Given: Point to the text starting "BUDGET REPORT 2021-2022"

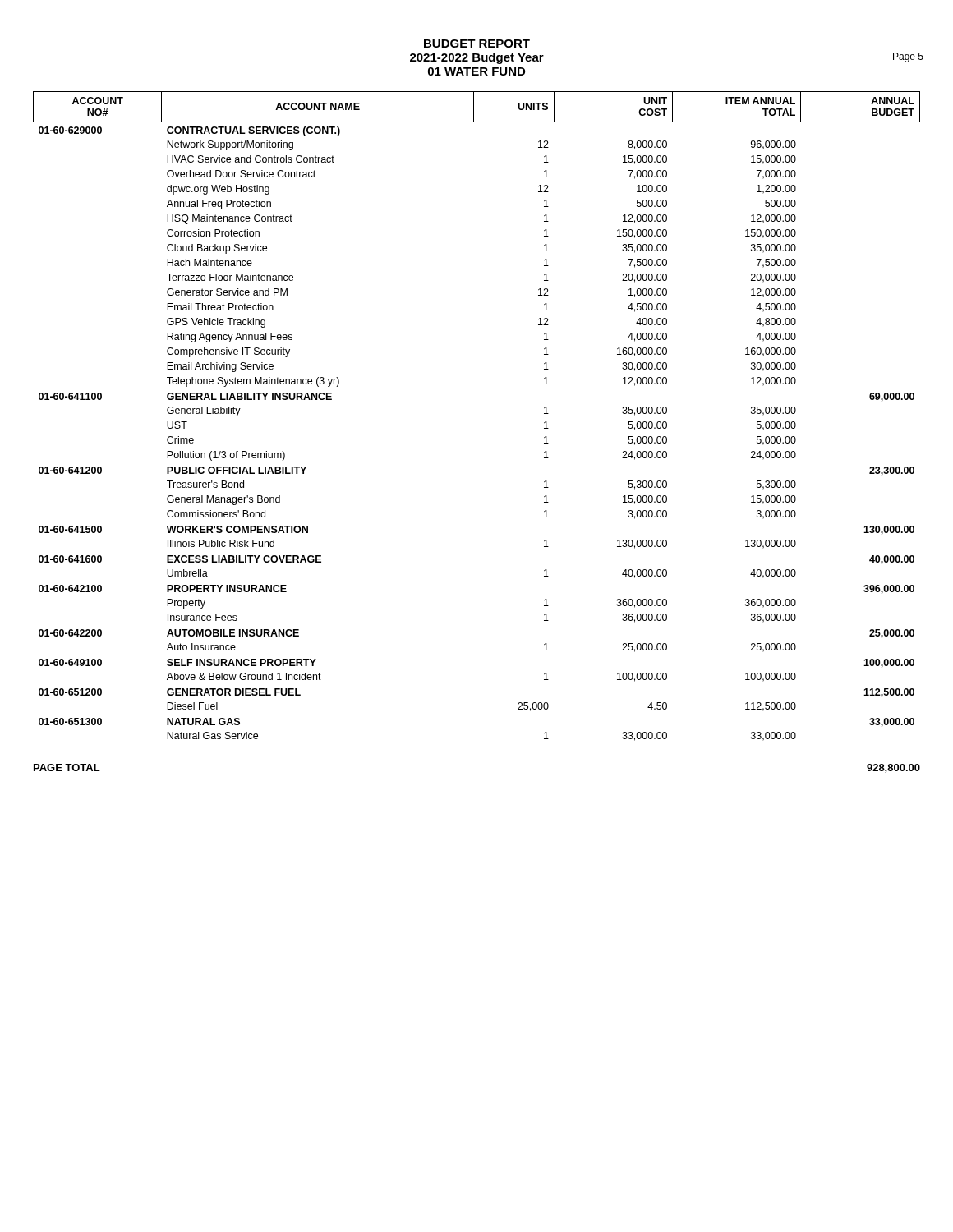Looking at the screenshot, I should pos(476,57).
